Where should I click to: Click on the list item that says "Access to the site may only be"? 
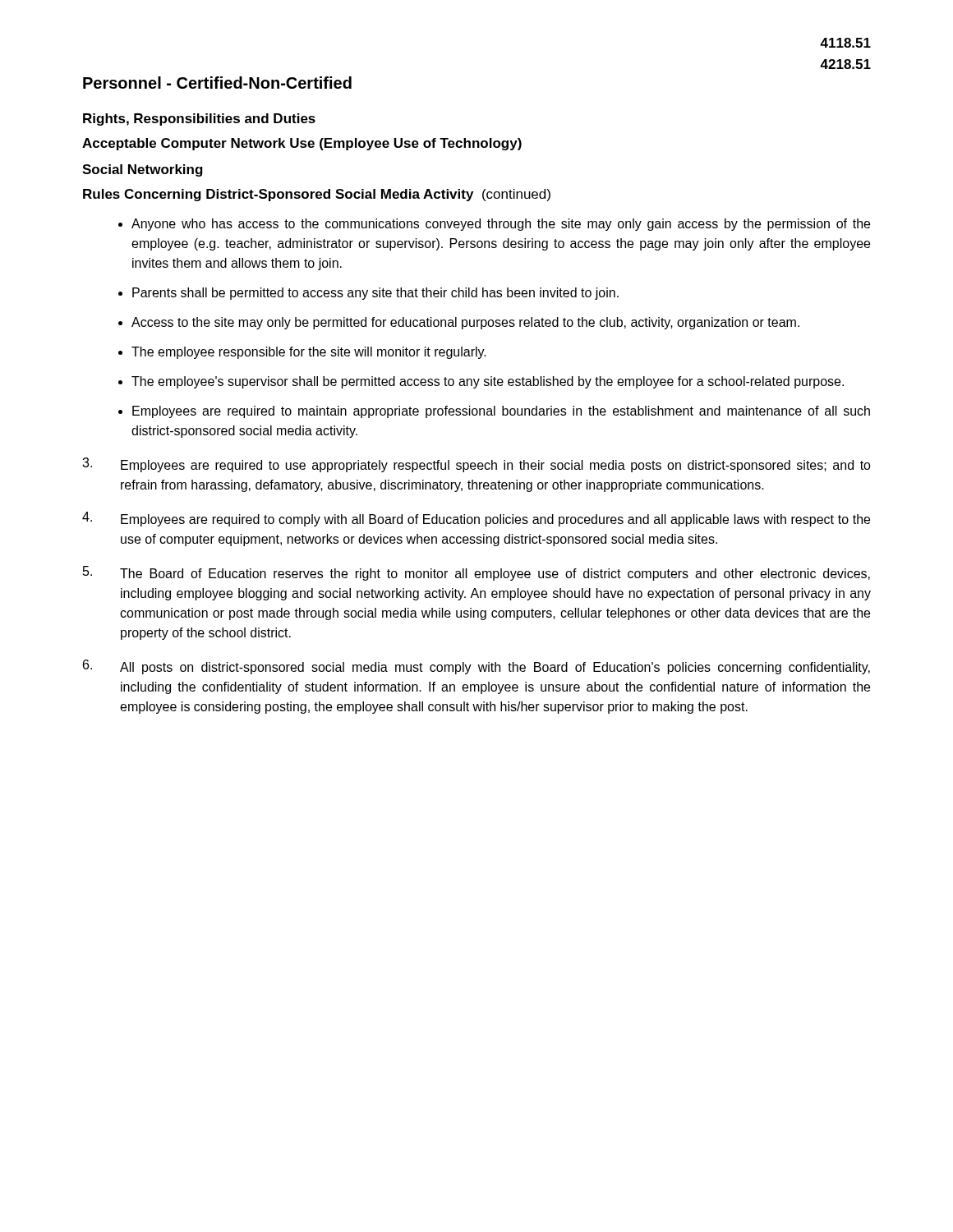click(x=466, y=322)
